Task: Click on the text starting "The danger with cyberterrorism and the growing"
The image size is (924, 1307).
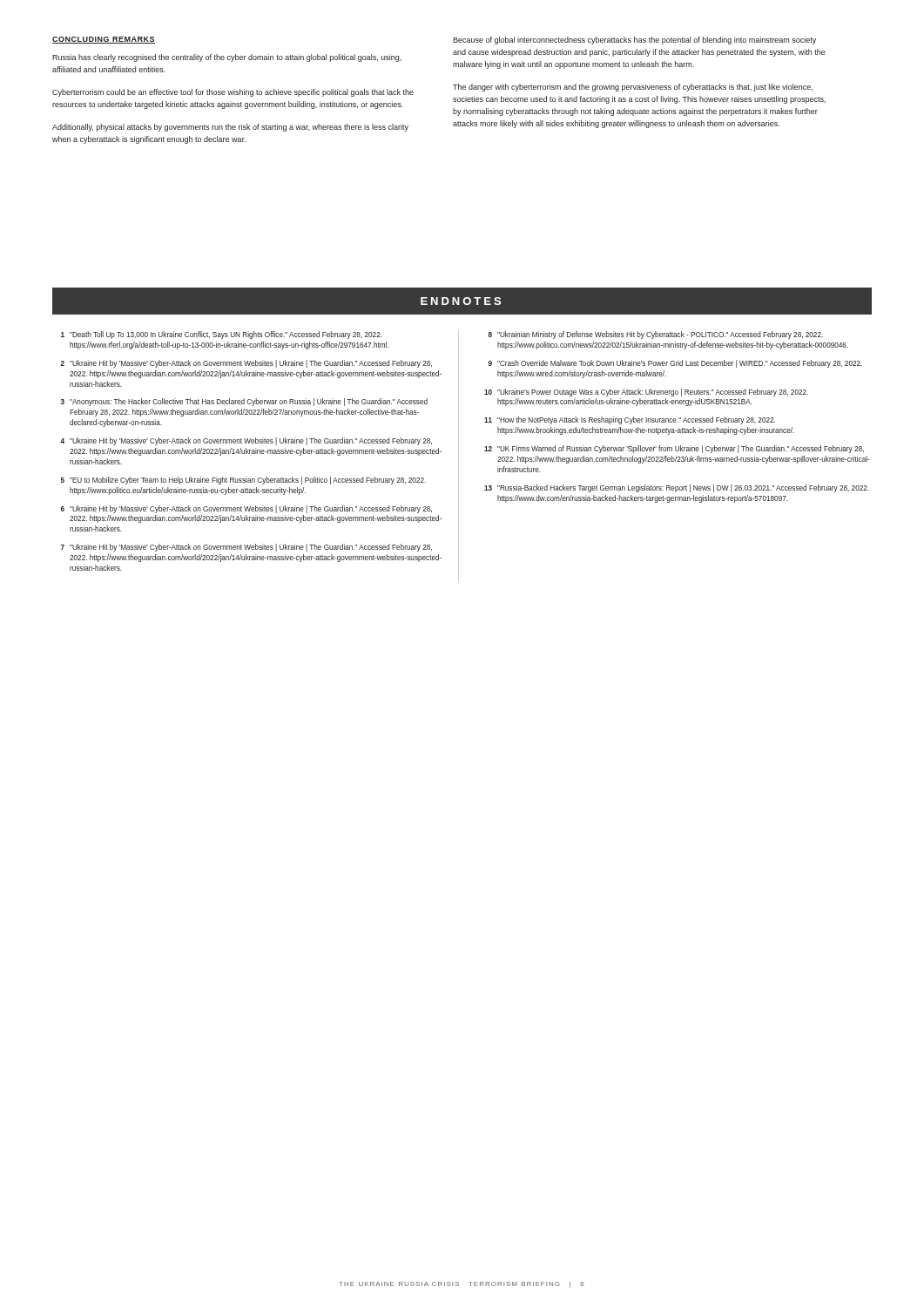Action: (639, 105)
